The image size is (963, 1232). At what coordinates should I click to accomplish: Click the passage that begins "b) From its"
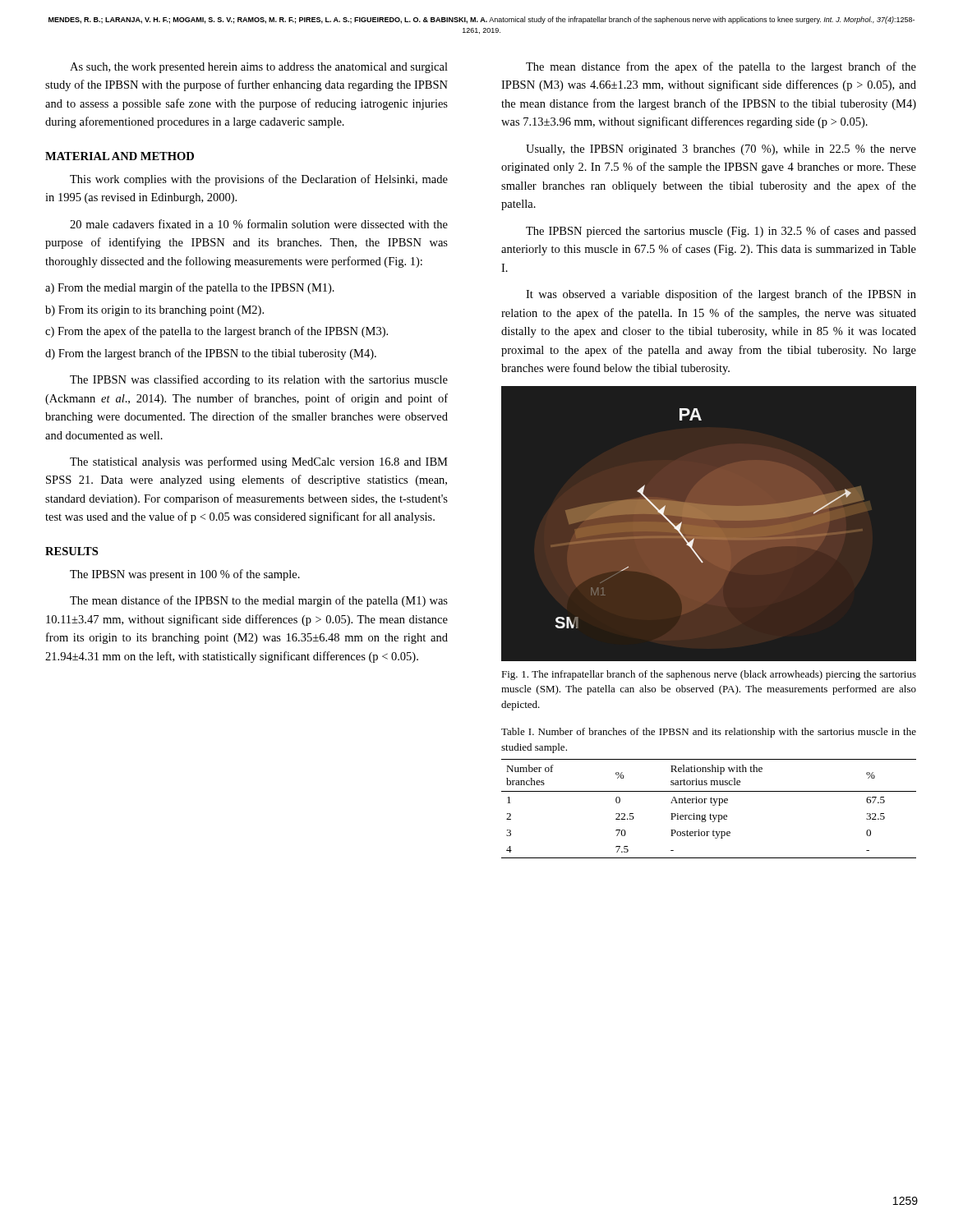[155, 309]
